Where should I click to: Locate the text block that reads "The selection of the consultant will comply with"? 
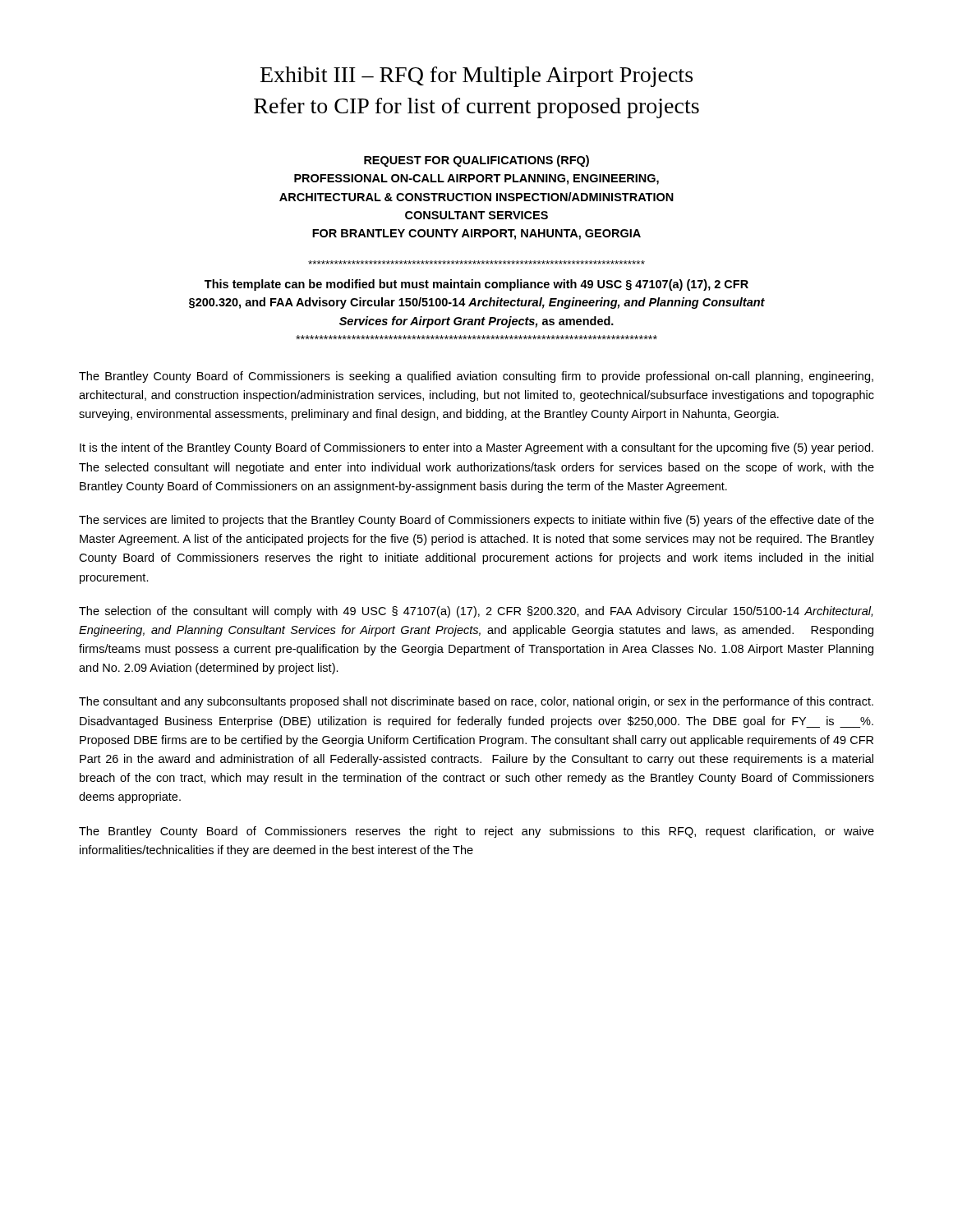pos(476,639)
